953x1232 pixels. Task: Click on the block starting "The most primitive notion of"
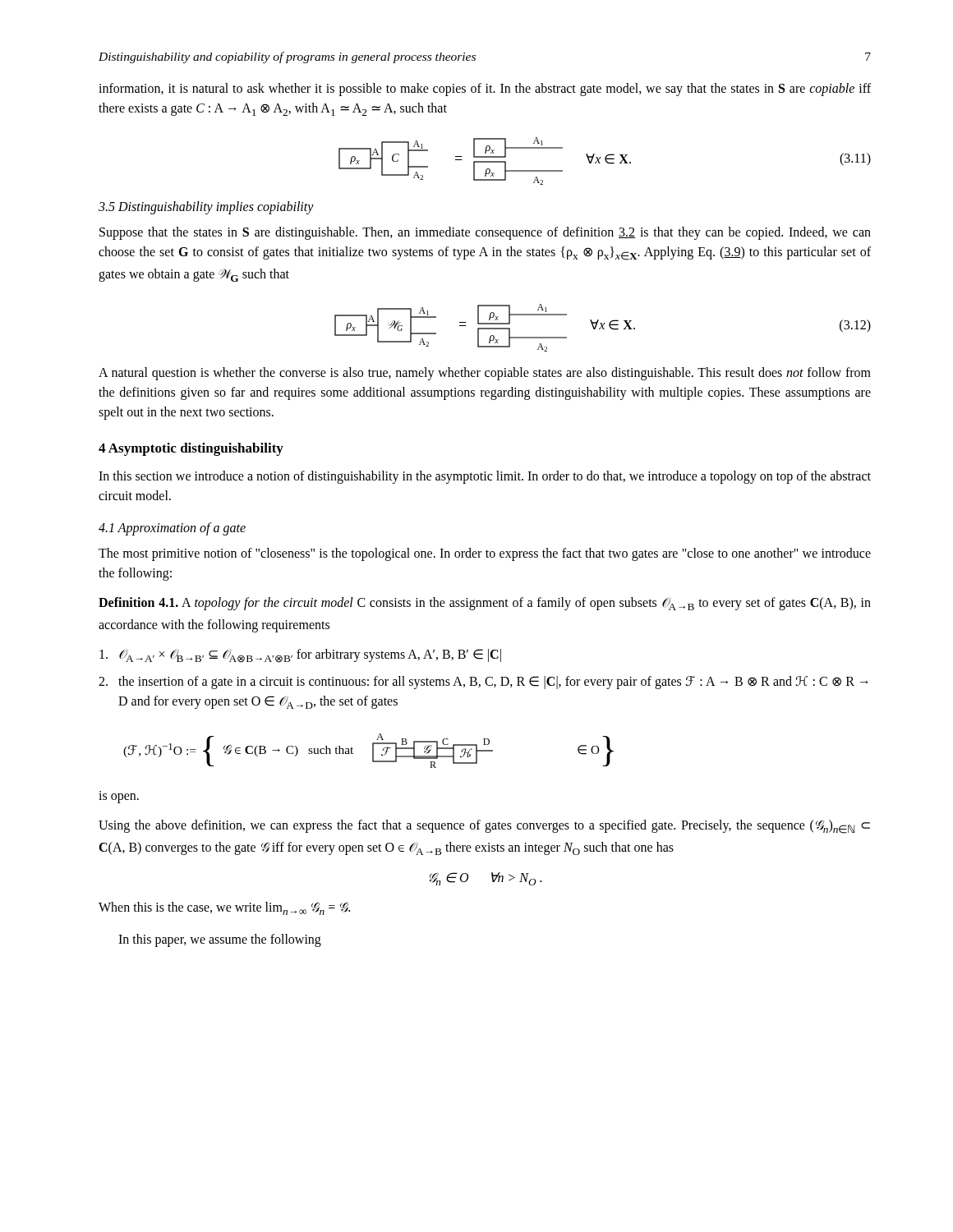pyautogui.click(x=485, y=563)
